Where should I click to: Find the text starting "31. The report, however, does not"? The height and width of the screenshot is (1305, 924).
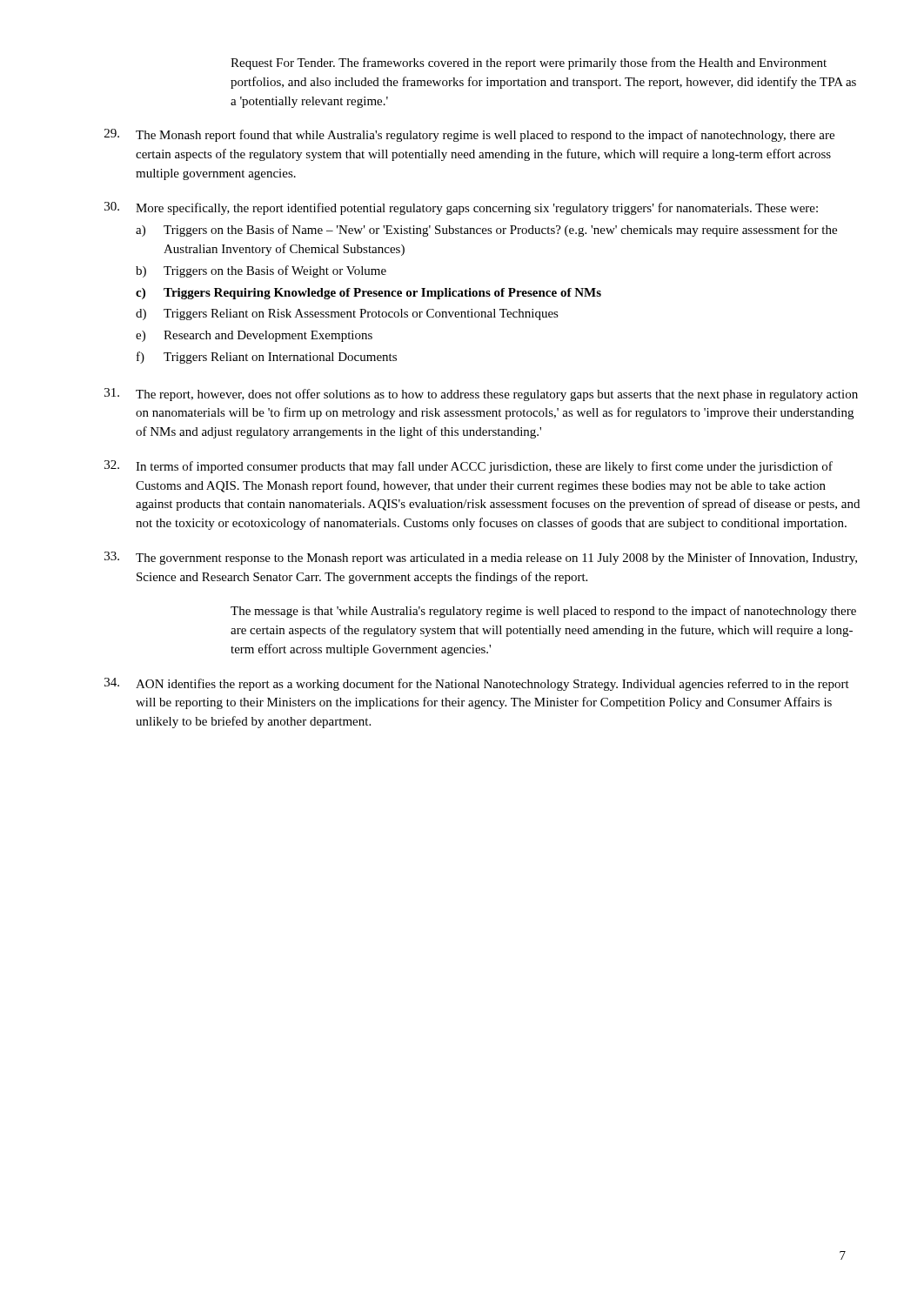coord(470,413)
